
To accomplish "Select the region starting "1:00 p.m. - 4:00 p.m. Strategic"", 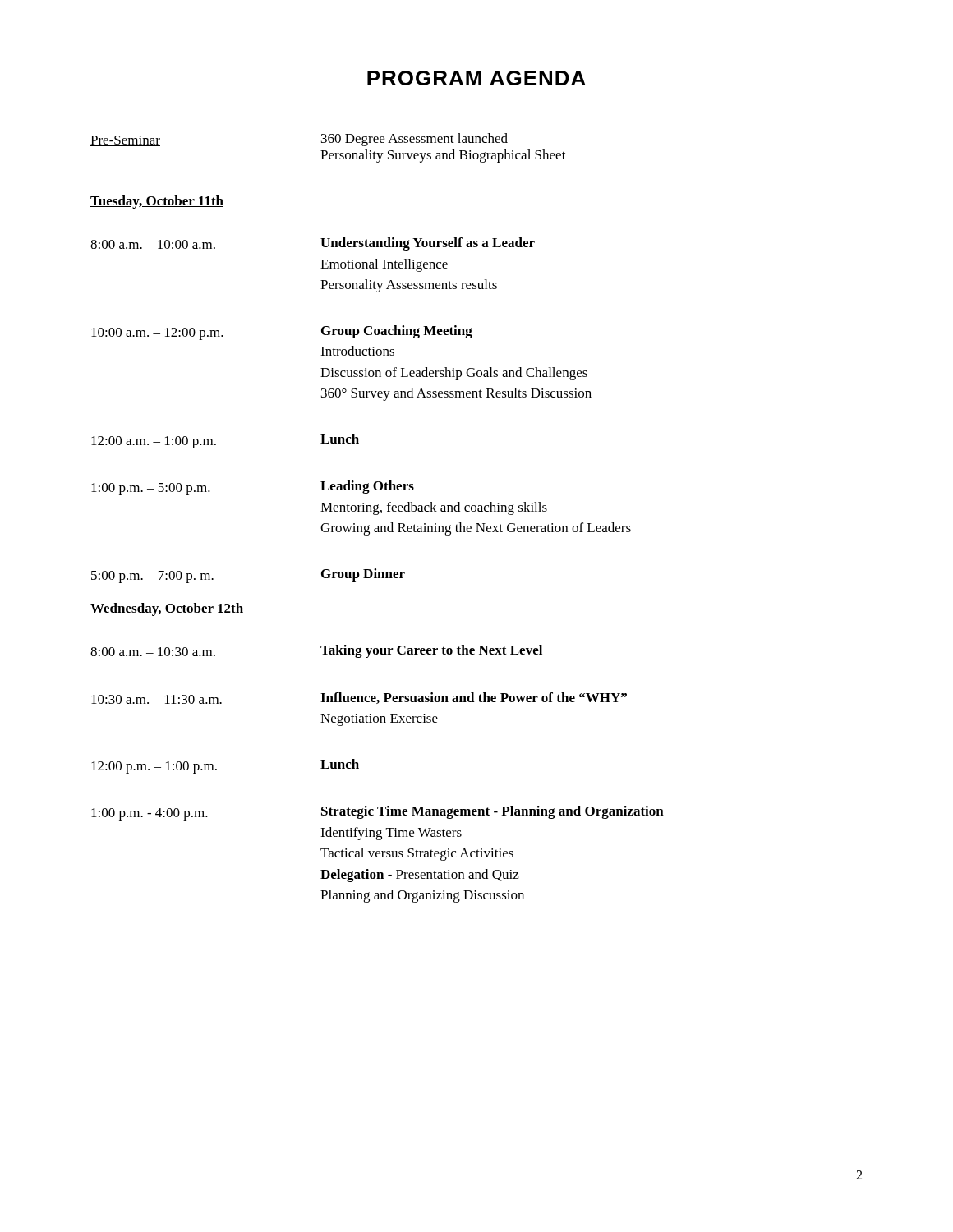I will pyautogui.click(x=476, y=853).
